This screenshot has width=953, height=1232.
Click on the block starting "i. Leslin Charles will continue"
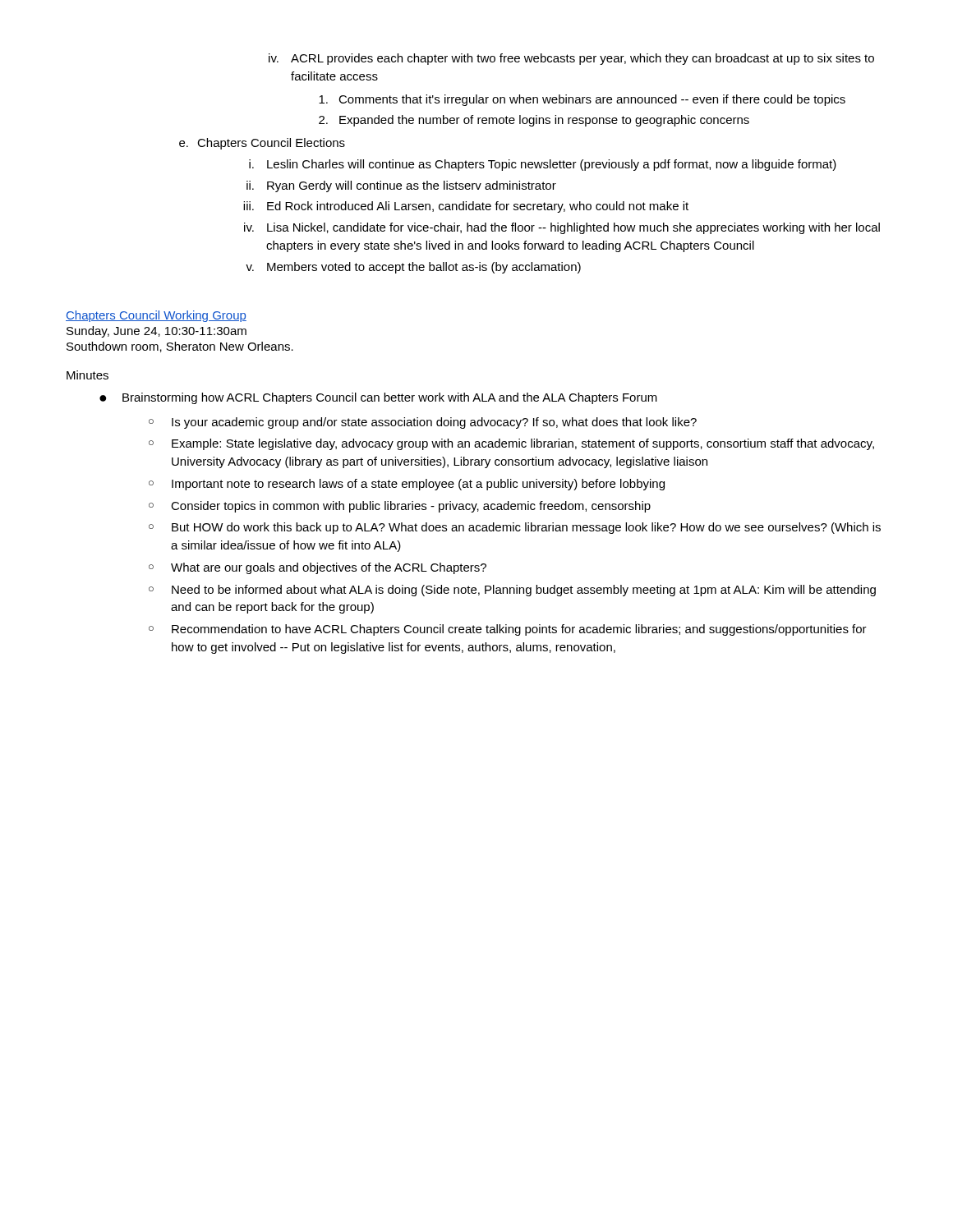click(x=550, y=164)
